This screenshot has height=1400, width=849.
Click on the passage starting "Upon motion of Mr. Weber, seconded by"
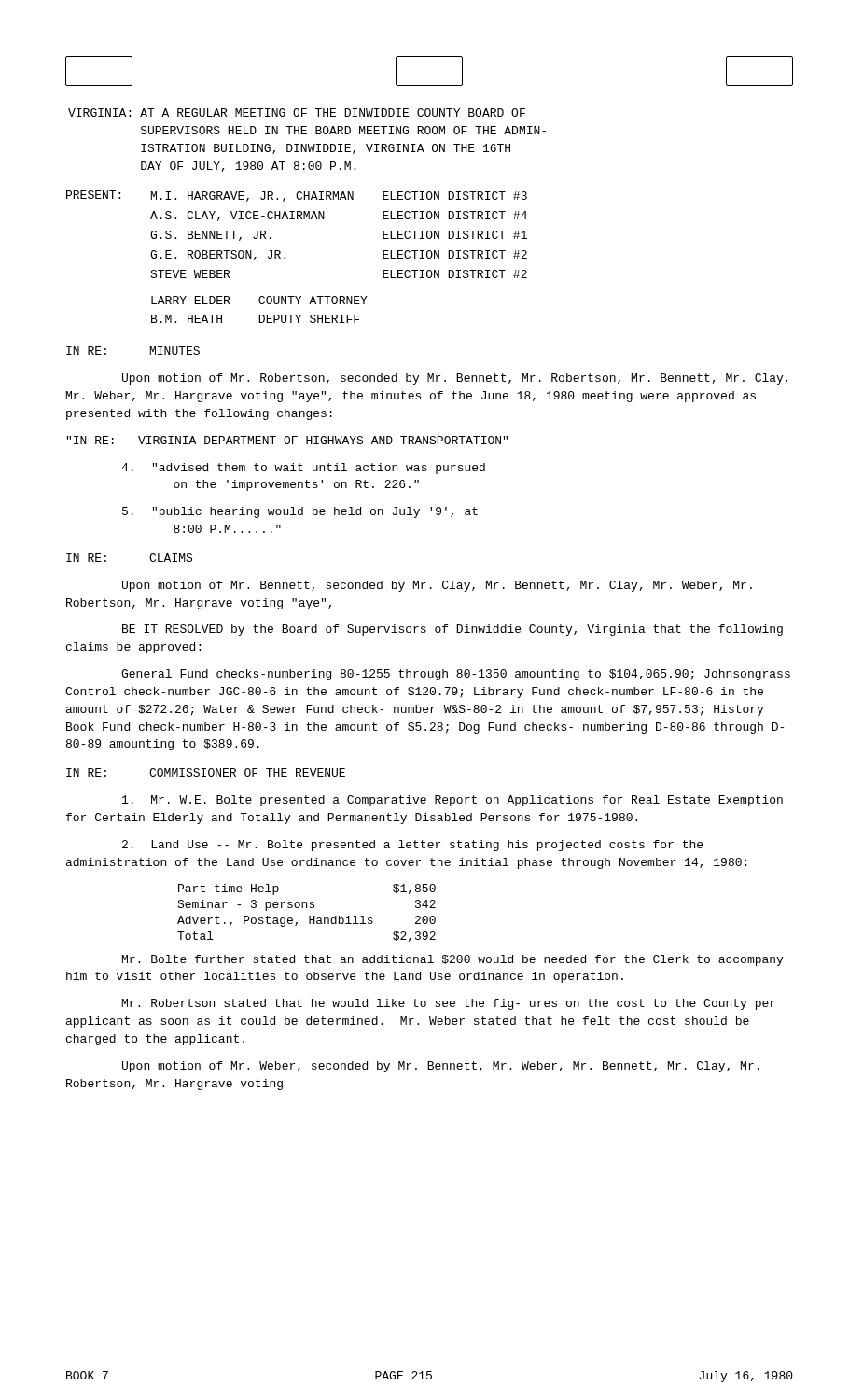click(x=414, y=1075)
